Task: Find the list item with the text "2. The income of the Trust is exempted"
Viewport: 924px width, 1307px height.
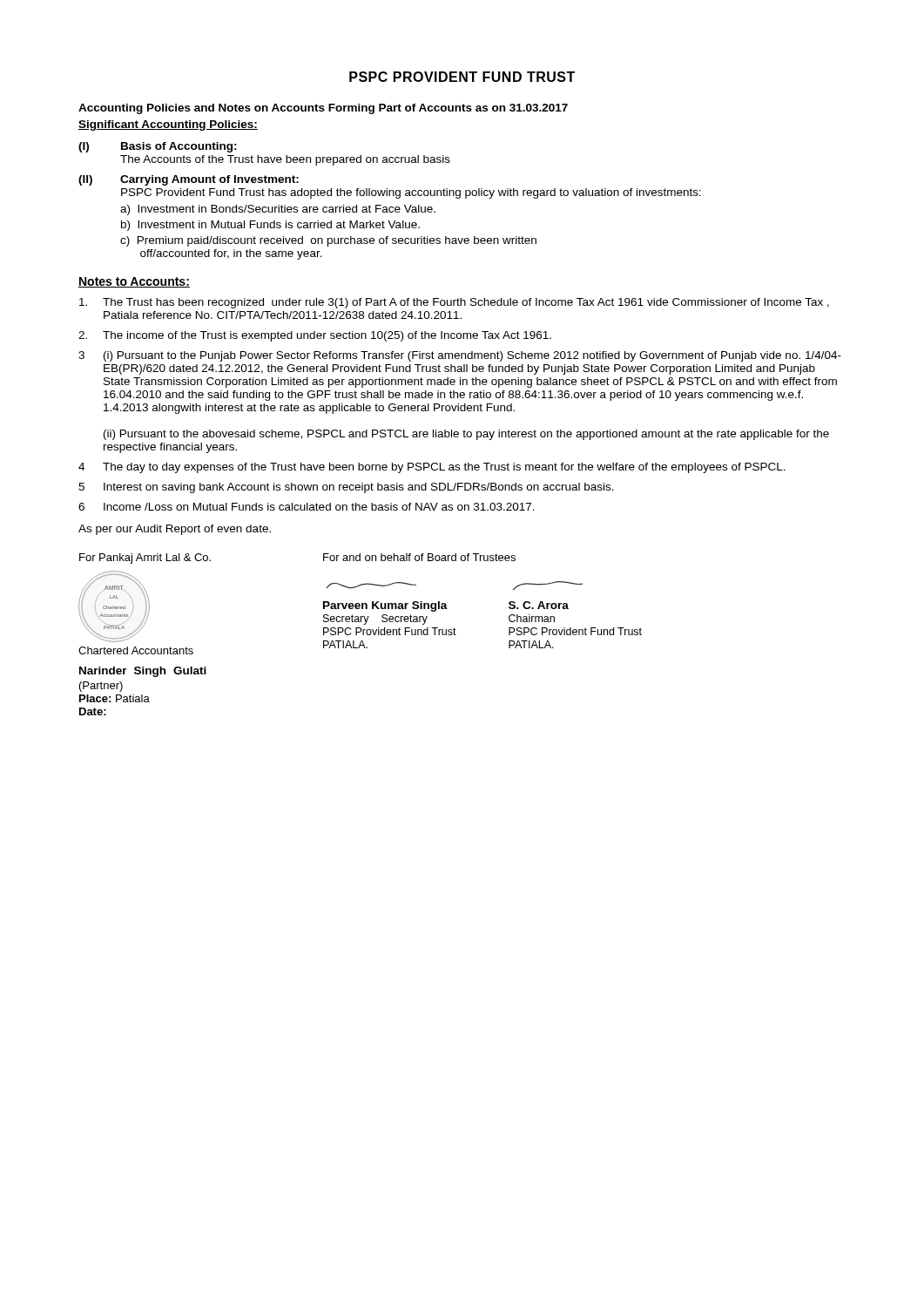Action: click(x=462, y=335)
